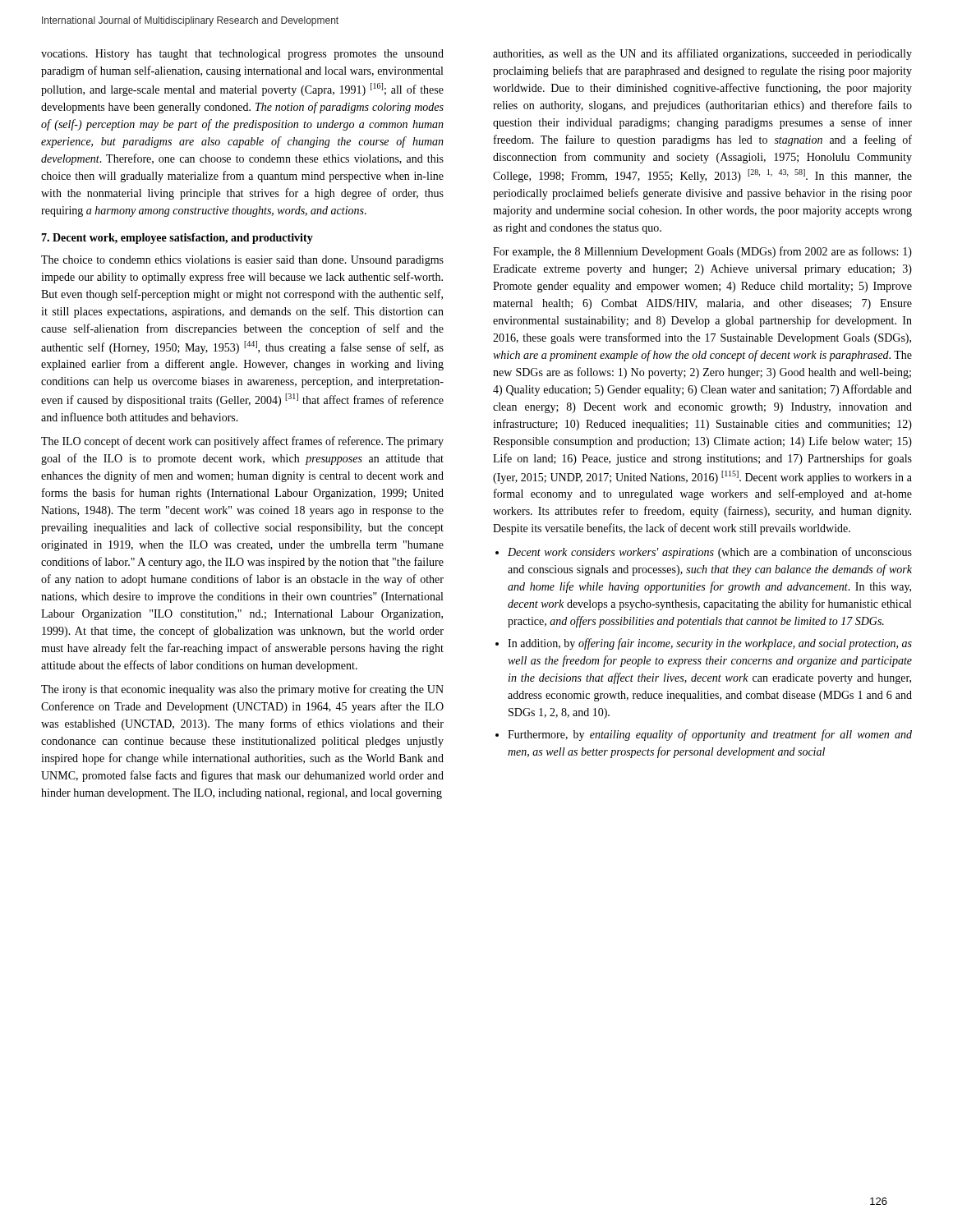The width and height of the screenshot is (953, 1232).
Task: Click on the text starting "vocations. History has taught that technological progress promotes"
Action: (x=242, y=132)
